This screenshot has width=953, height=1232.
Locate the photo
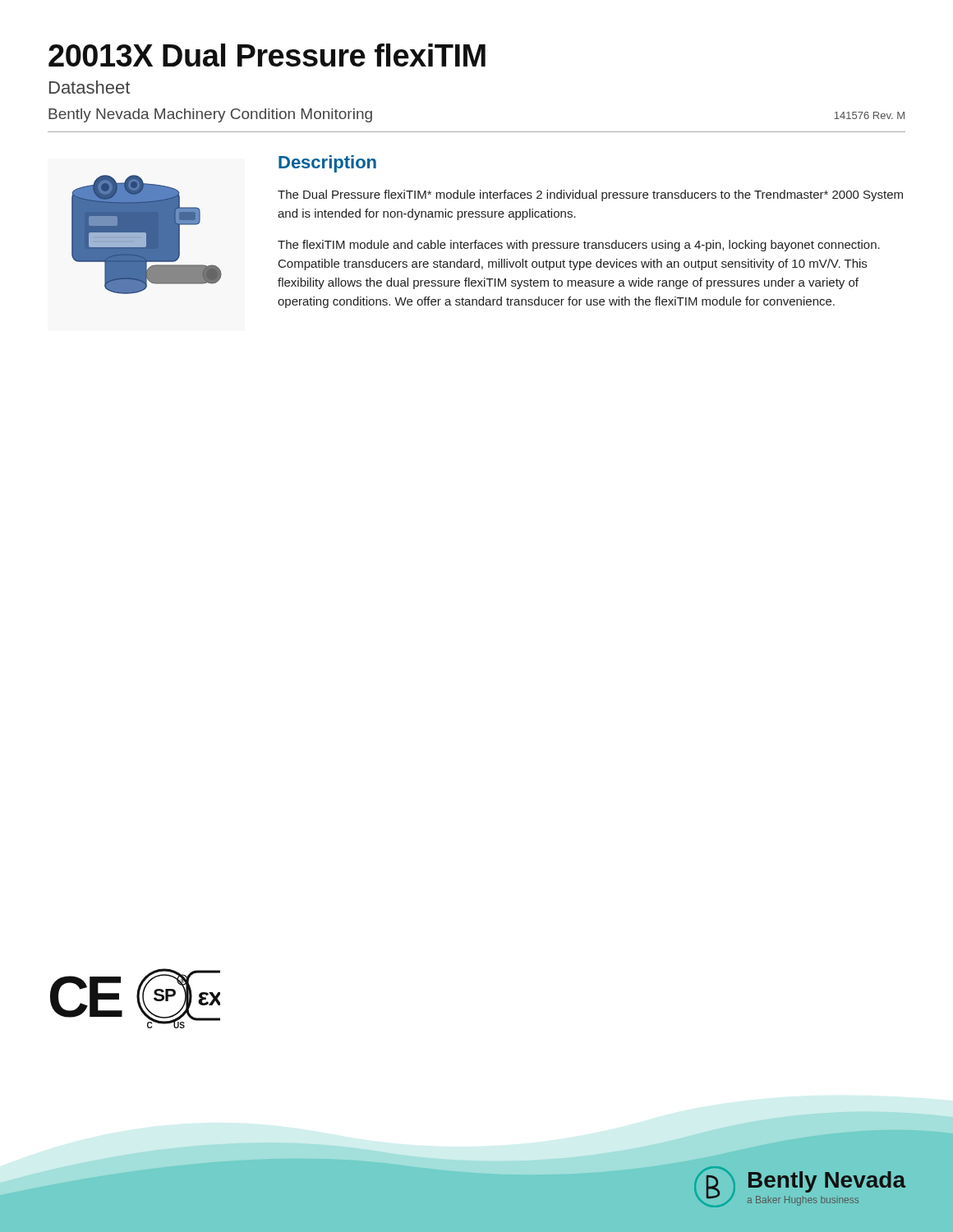(146, 246)
